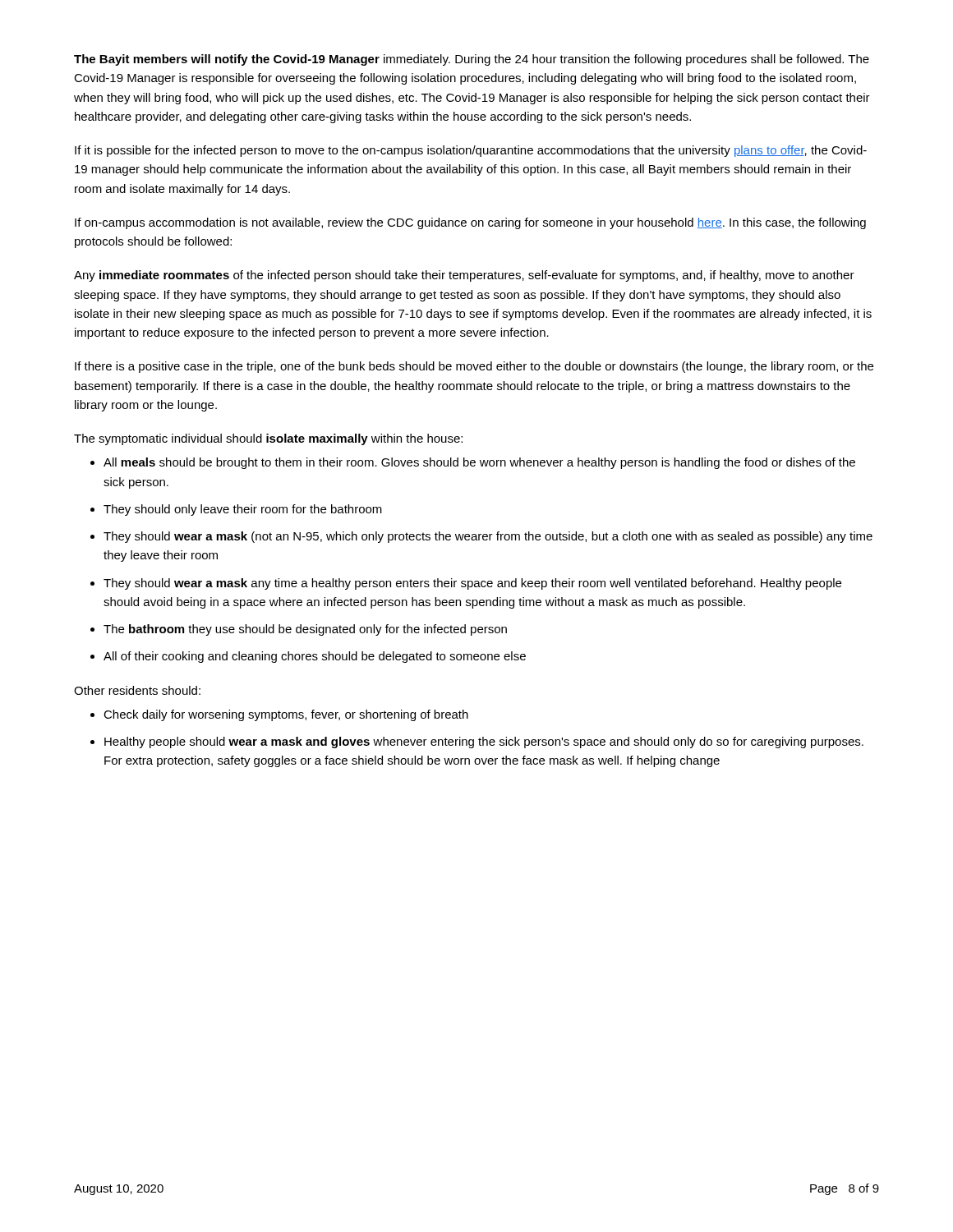Find the block starting "Check daily for worsening symptoms,"

pos(286,714)
